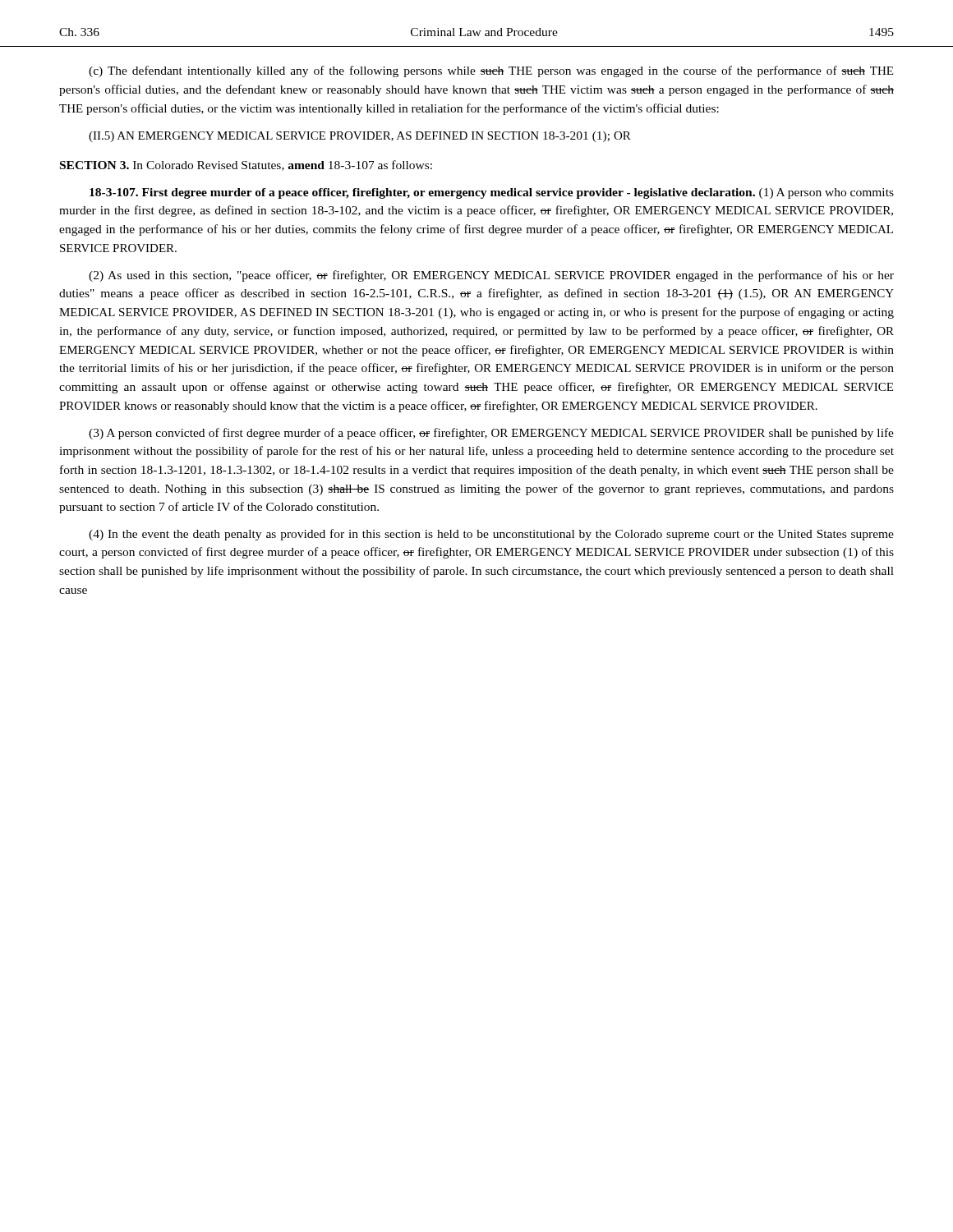Find the text block starting "(3) A person"
953x1232 pixels.
coord(476,470)
